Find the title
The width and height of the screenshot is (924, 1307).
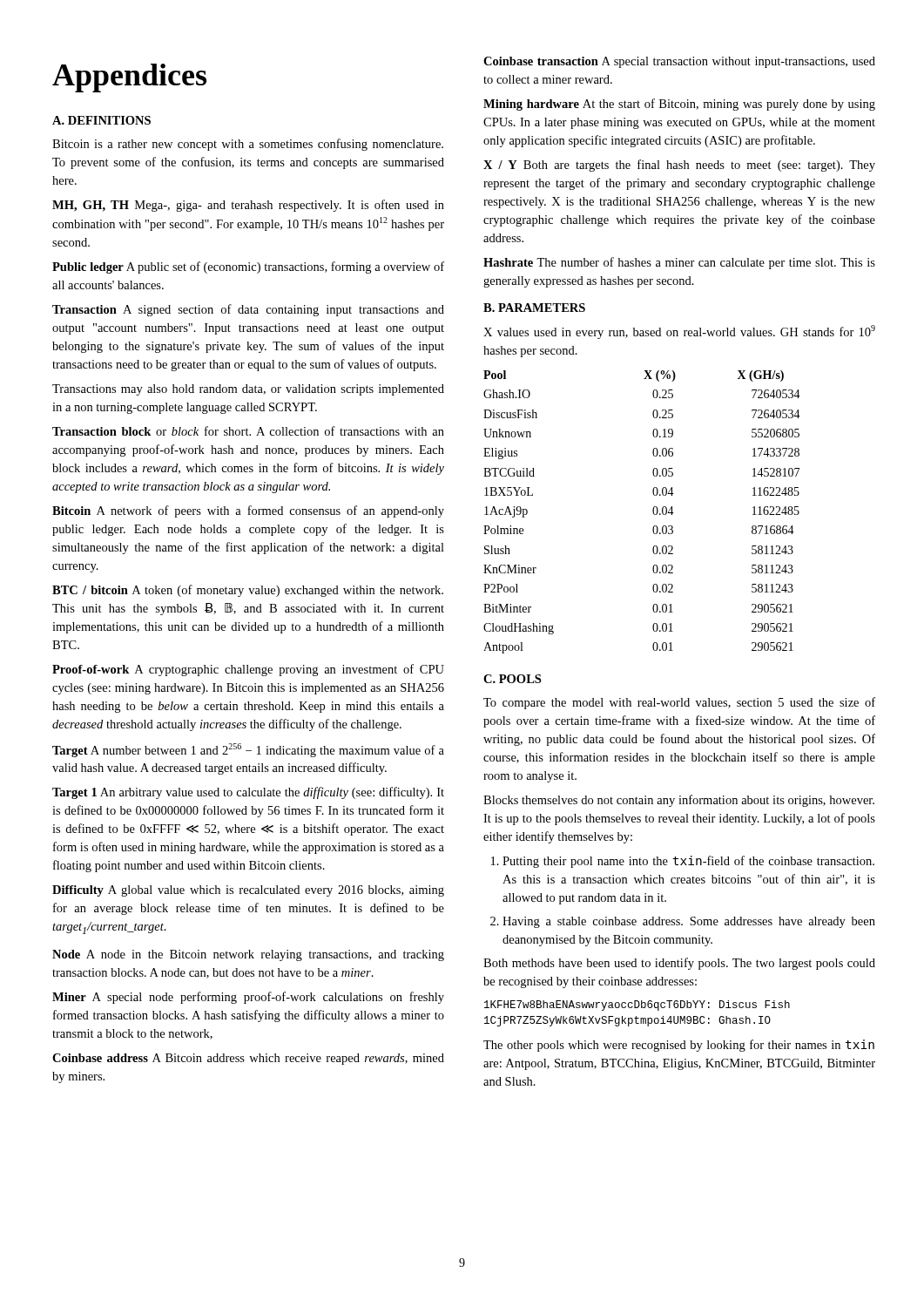(130, 75)
